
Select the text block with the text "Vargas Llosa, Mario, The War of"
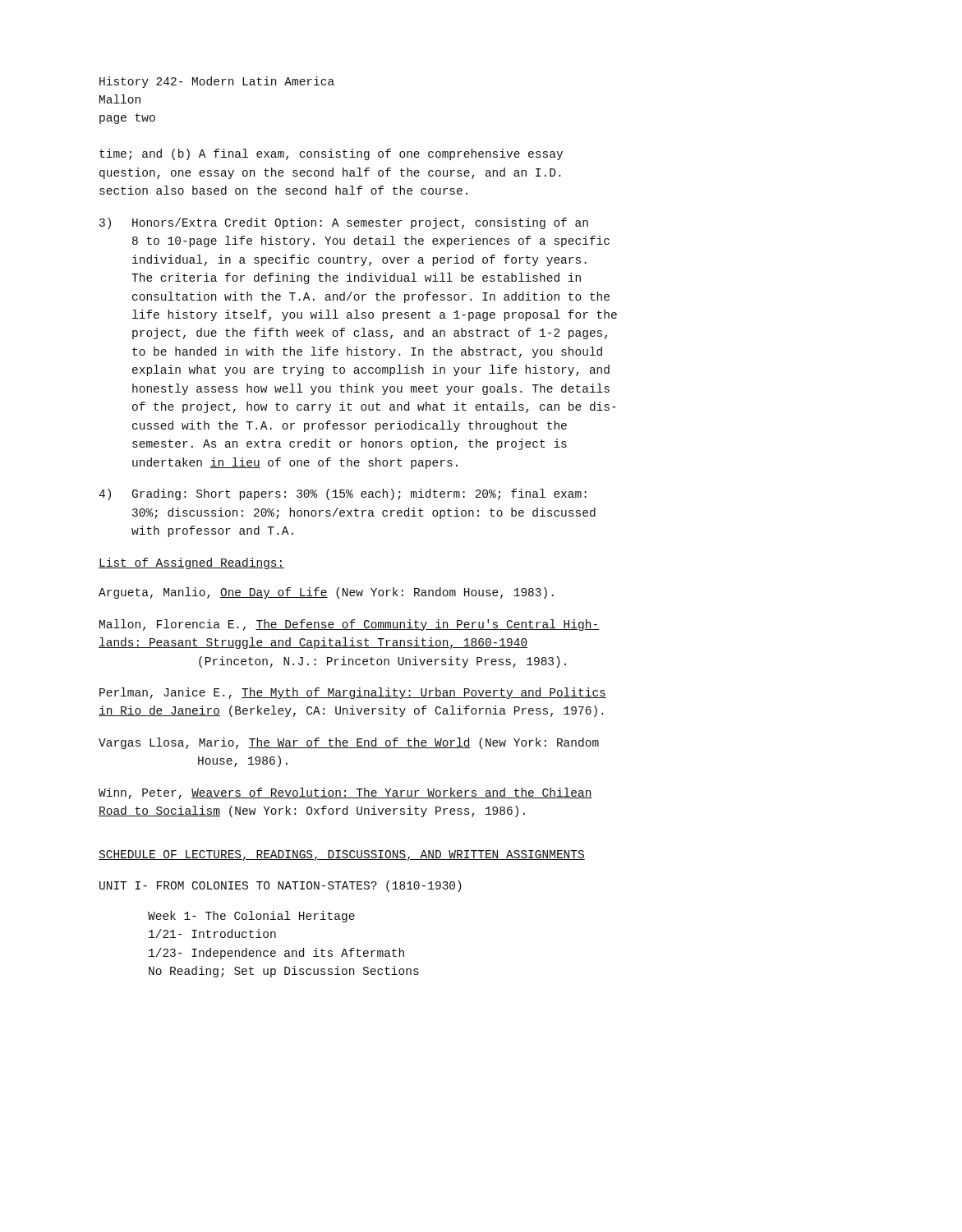(x=349, y=752)
